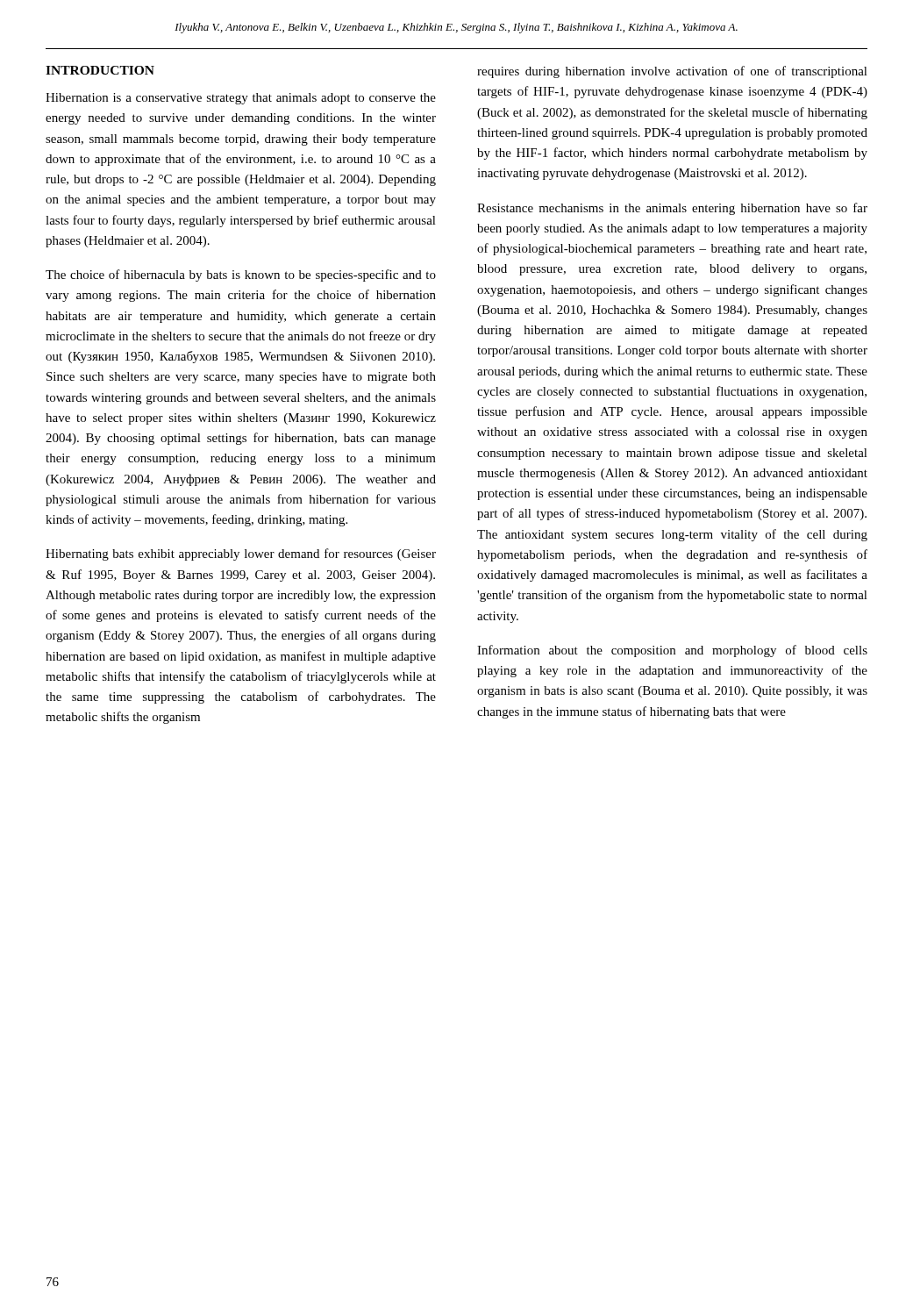The width and height of the screenshot is (913, 1316).
Task: Locate the region starting "Information about the"
Action: pos(672,681)
